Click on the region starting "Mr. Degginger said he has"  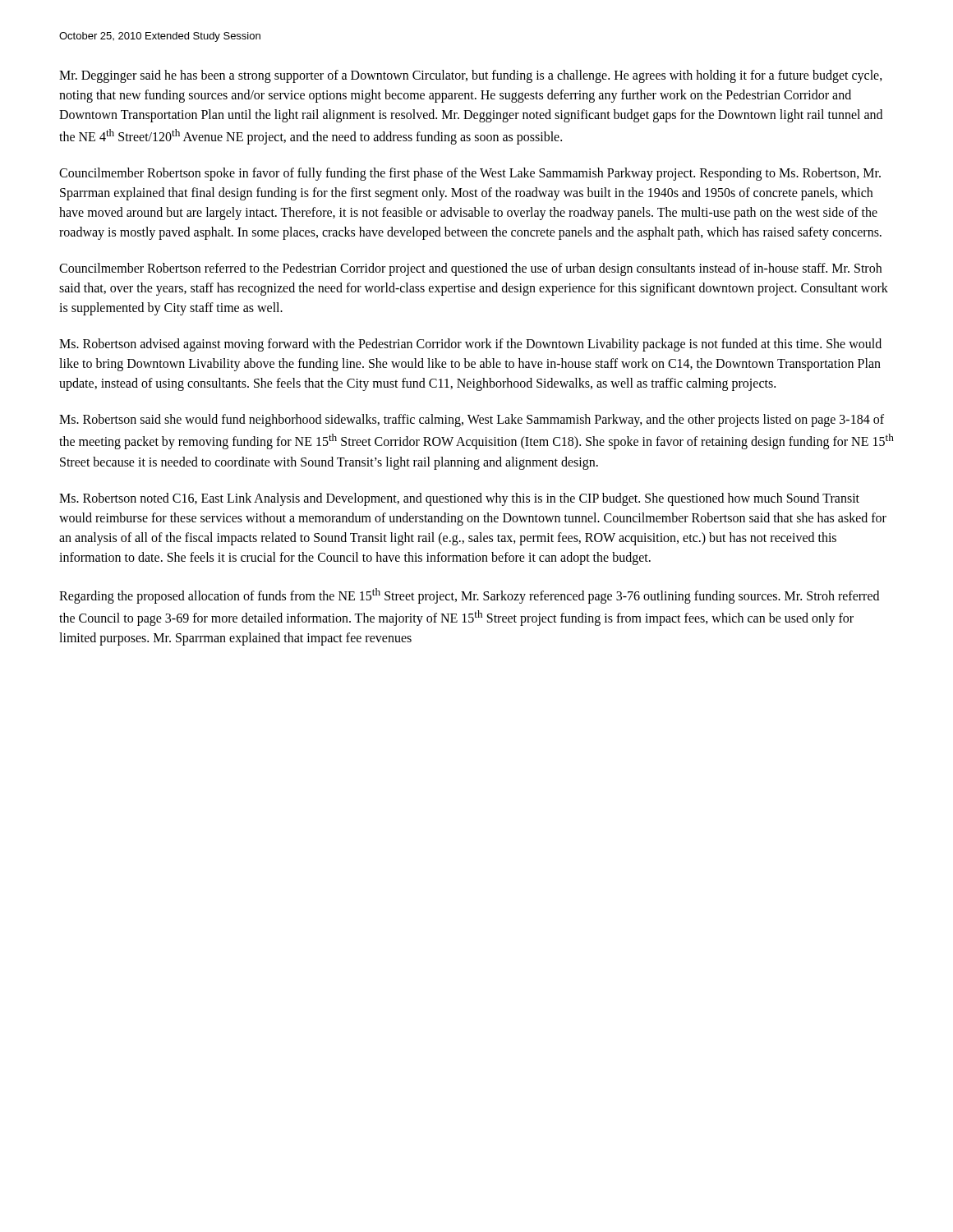pyautogui.click(x=471, y=106)
